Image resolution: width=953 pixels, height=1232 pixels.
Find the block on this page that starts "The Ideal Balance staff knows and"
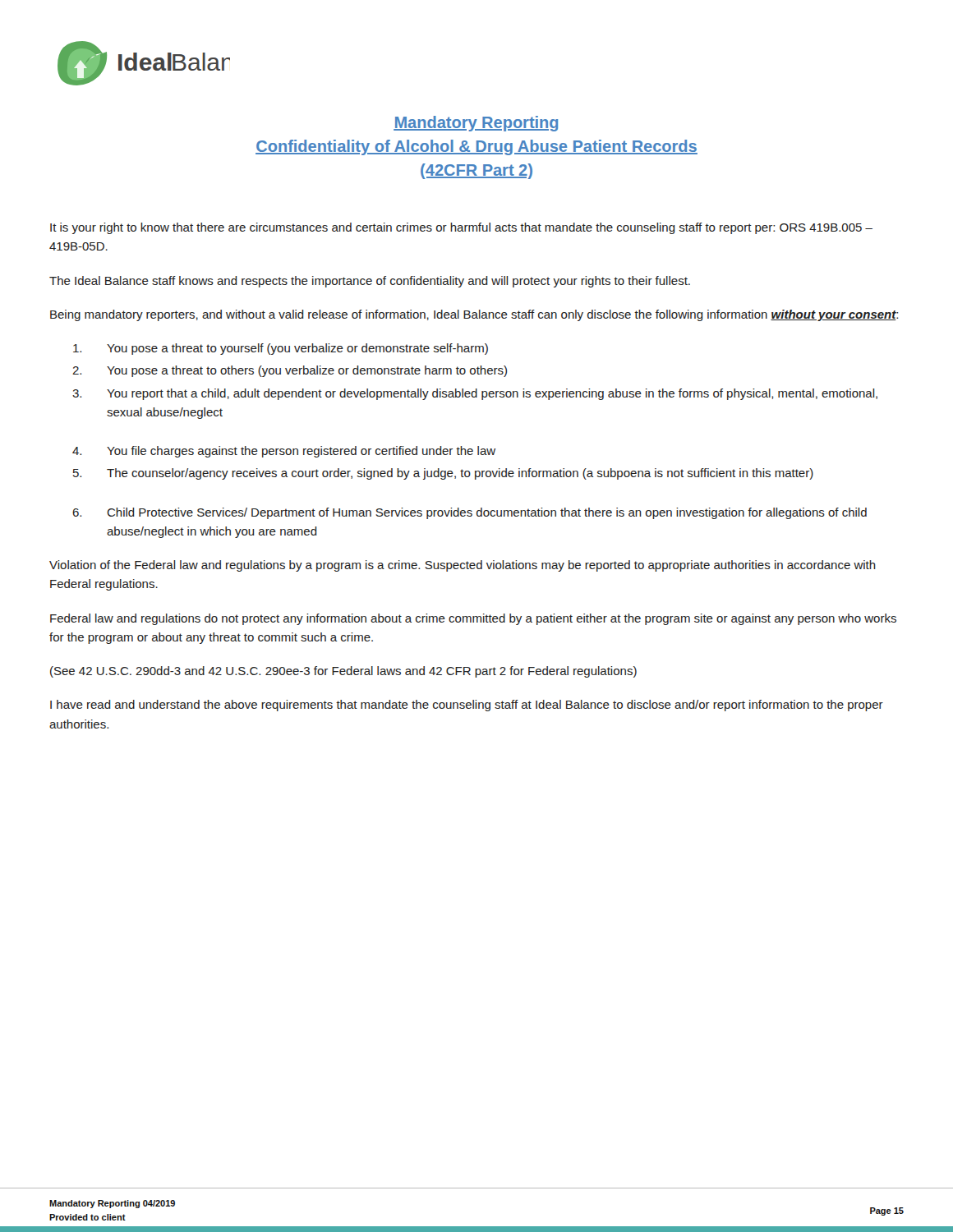[x=476, y=280]
